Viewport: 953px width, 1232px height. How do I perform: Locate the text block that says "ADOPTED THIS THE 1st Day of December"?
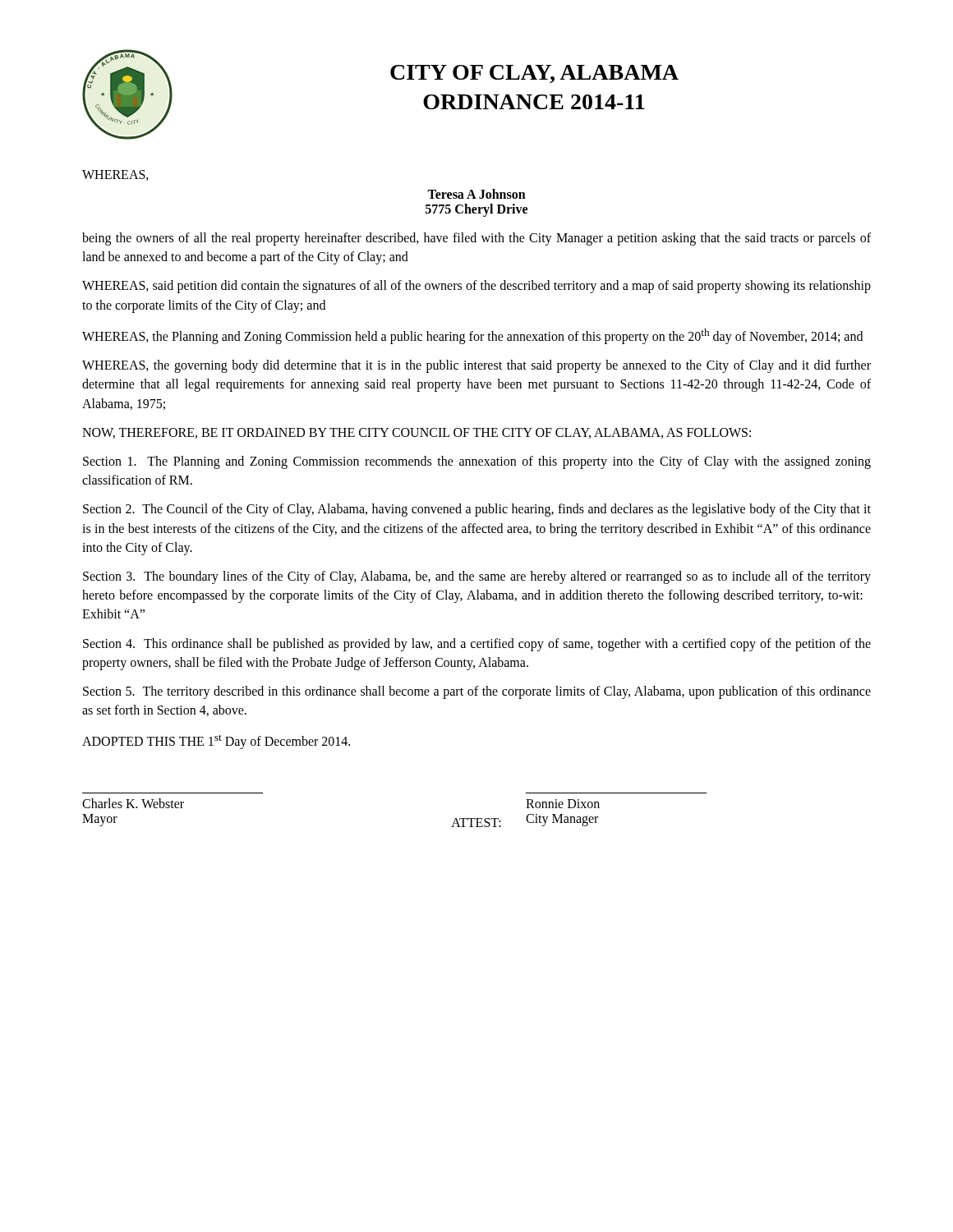point(217,740)
